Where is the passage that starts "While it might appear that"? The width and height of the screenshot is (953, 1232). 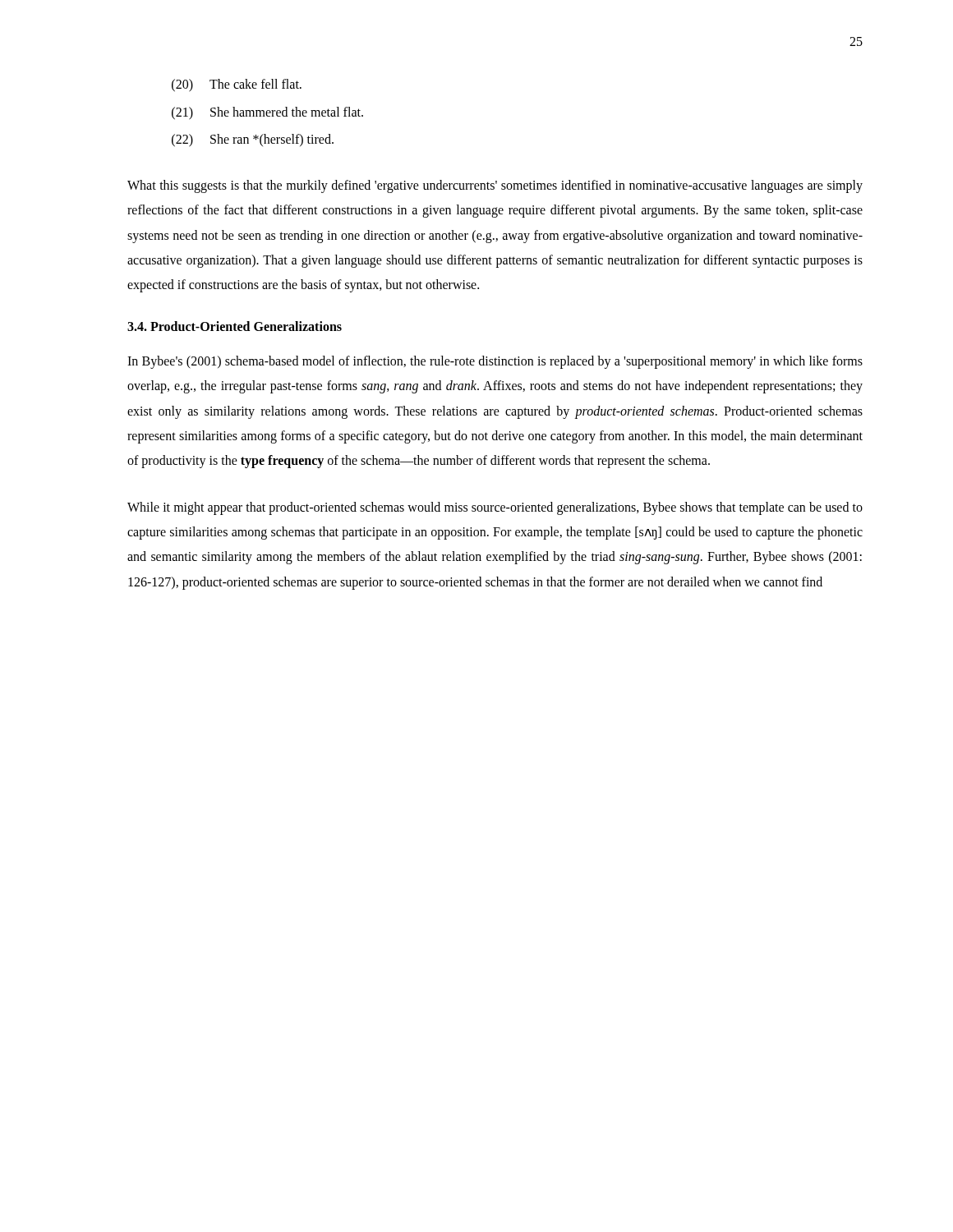click(x=495, y=544)
